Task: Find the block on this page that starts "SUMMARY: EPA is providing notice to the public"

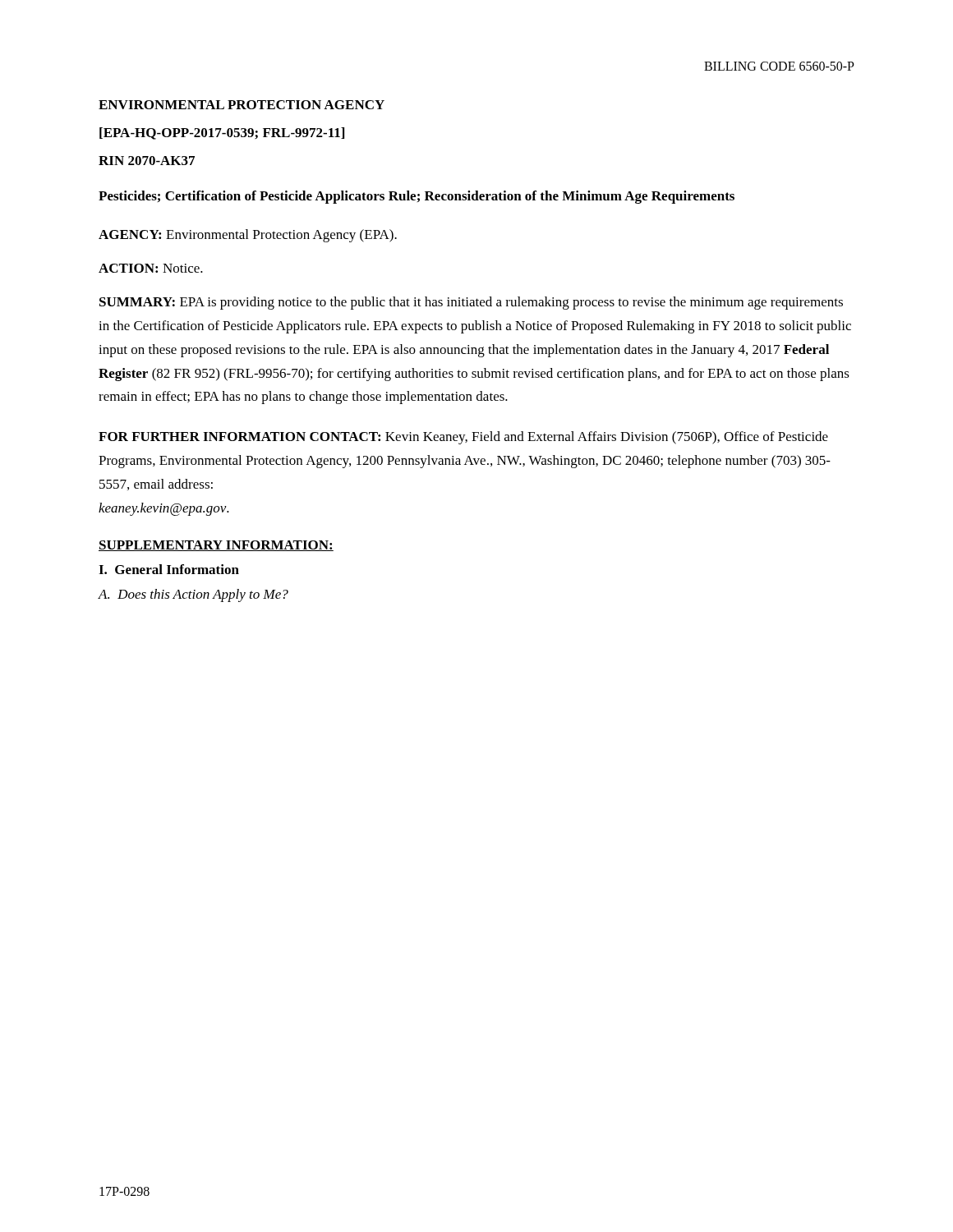Action: (x=475, y=349)
